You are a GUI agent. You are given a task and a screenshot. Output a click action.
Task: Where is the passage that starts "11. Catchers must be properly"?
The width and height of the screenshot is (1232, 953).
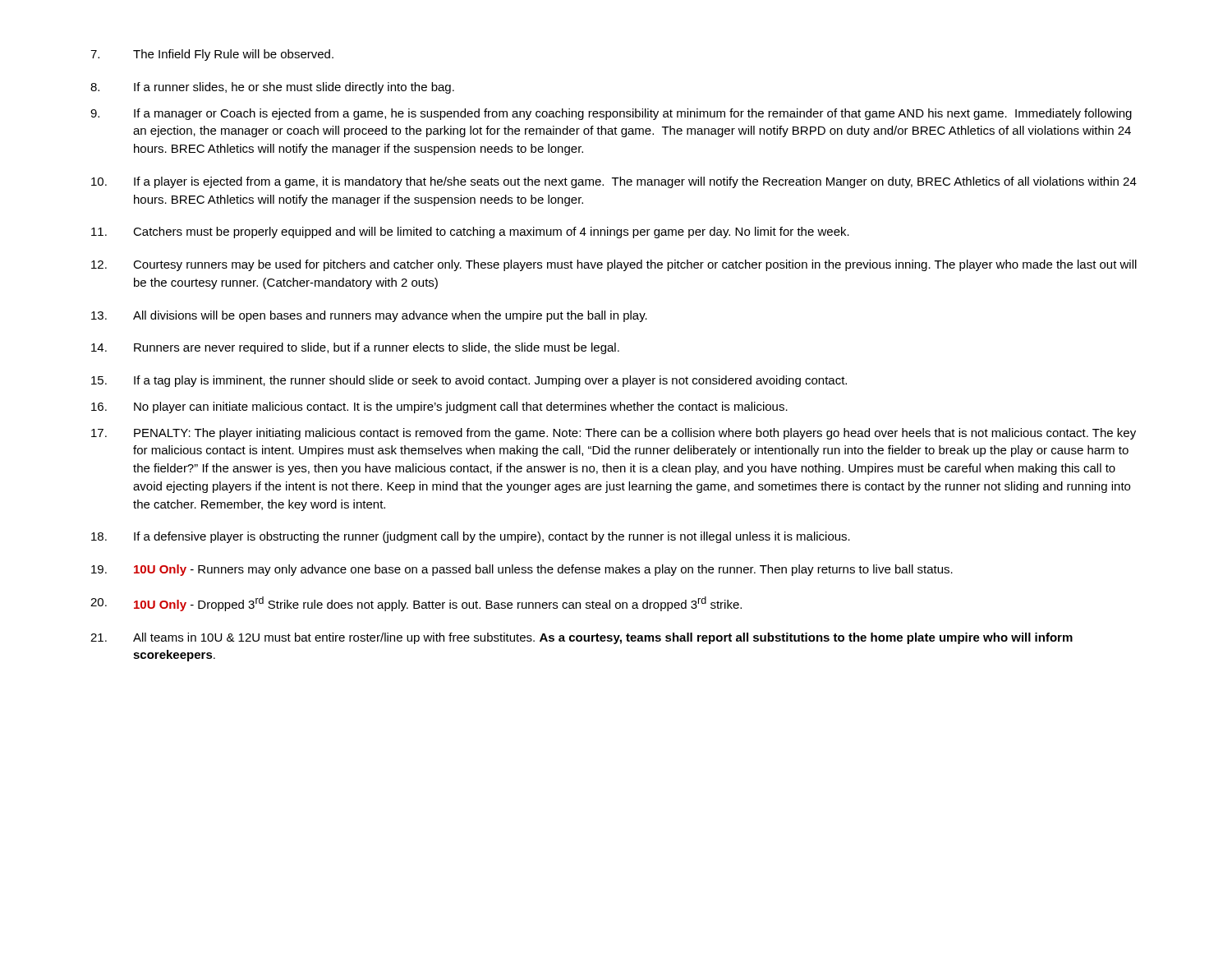pyautogui.click(x=616, y=232)
